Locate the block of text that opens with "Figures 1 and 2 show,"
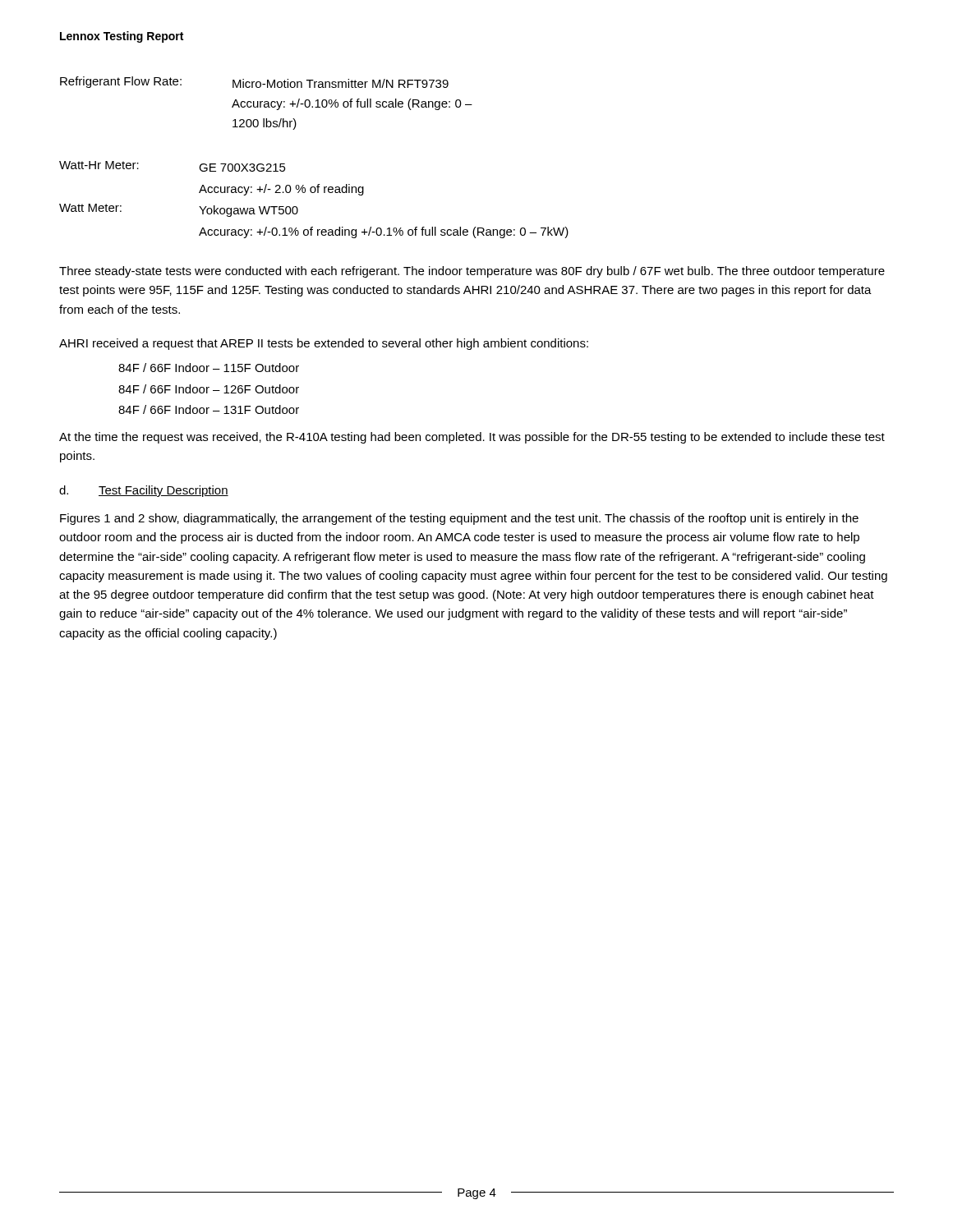The height and width of the screenshot is (1232, 953). 473,575
